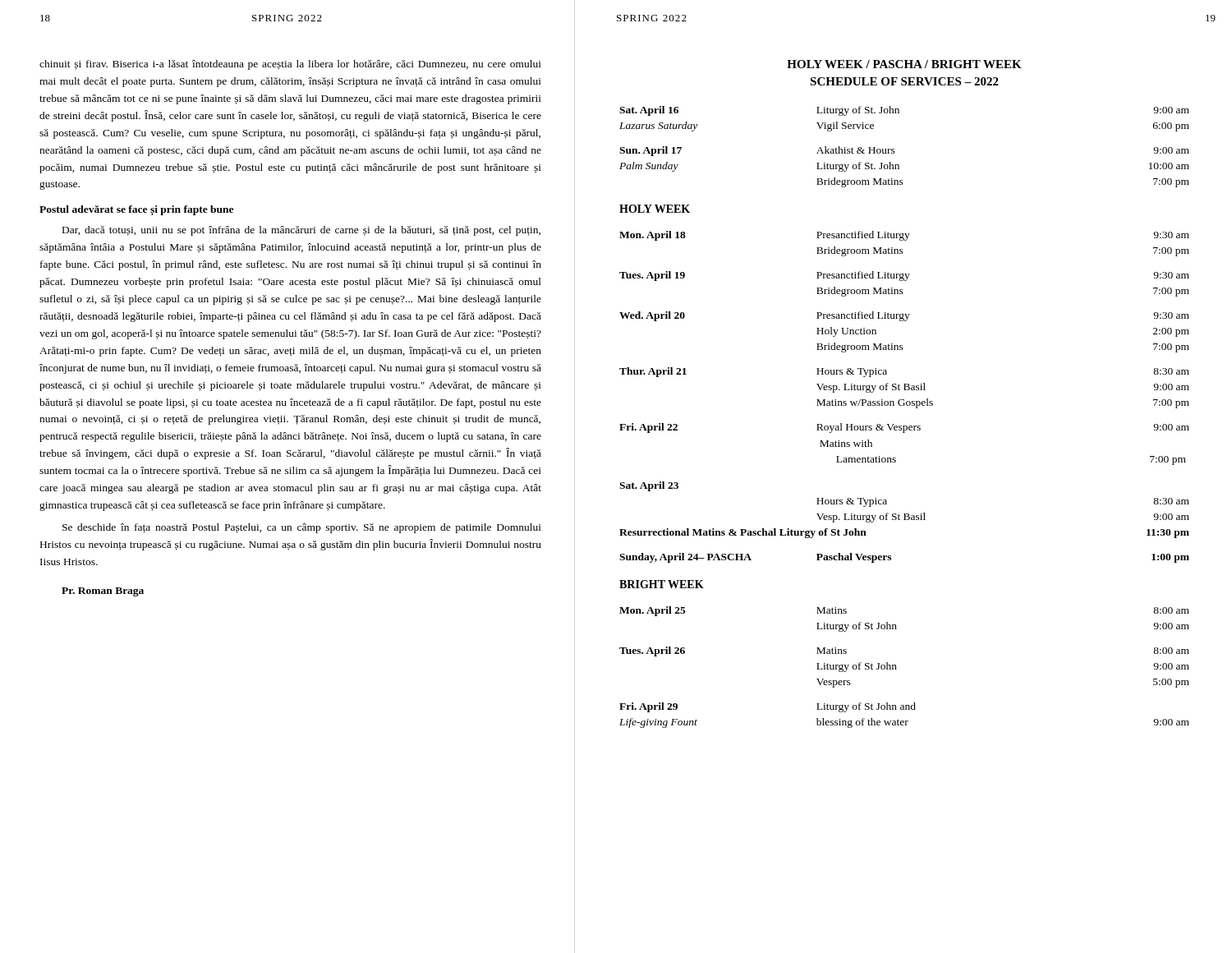Point to the passage starting "Dar, dacă totuși, unii"
The width and height of the screenshot is (1232, 953).
coord(290,367)
